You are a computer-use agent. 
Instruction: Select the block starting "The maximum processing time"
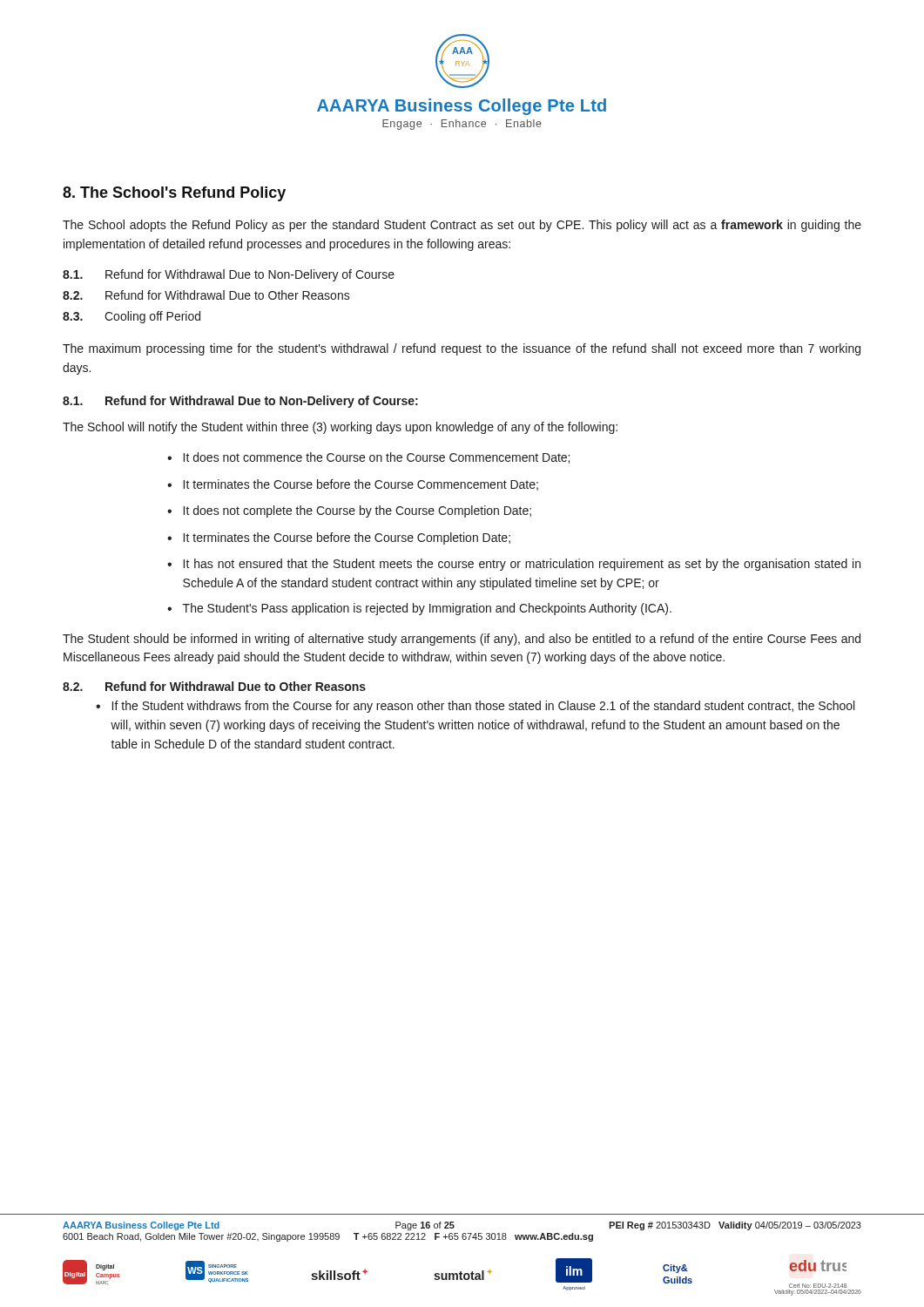(x=462, y=358)
